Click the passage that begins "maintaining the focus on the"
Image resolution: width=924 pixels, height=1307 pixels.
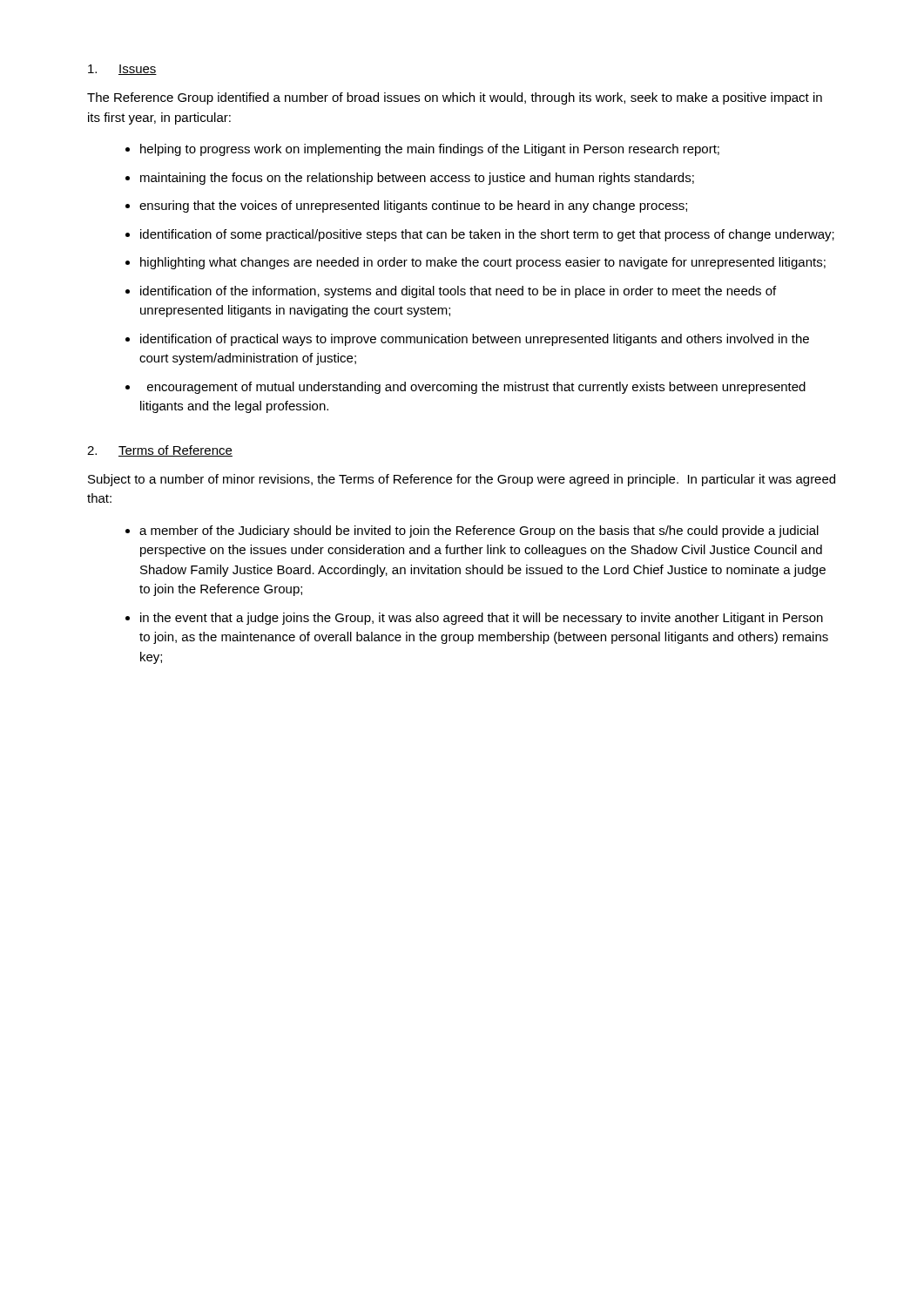pyautogui.click(x=488, y=177)
